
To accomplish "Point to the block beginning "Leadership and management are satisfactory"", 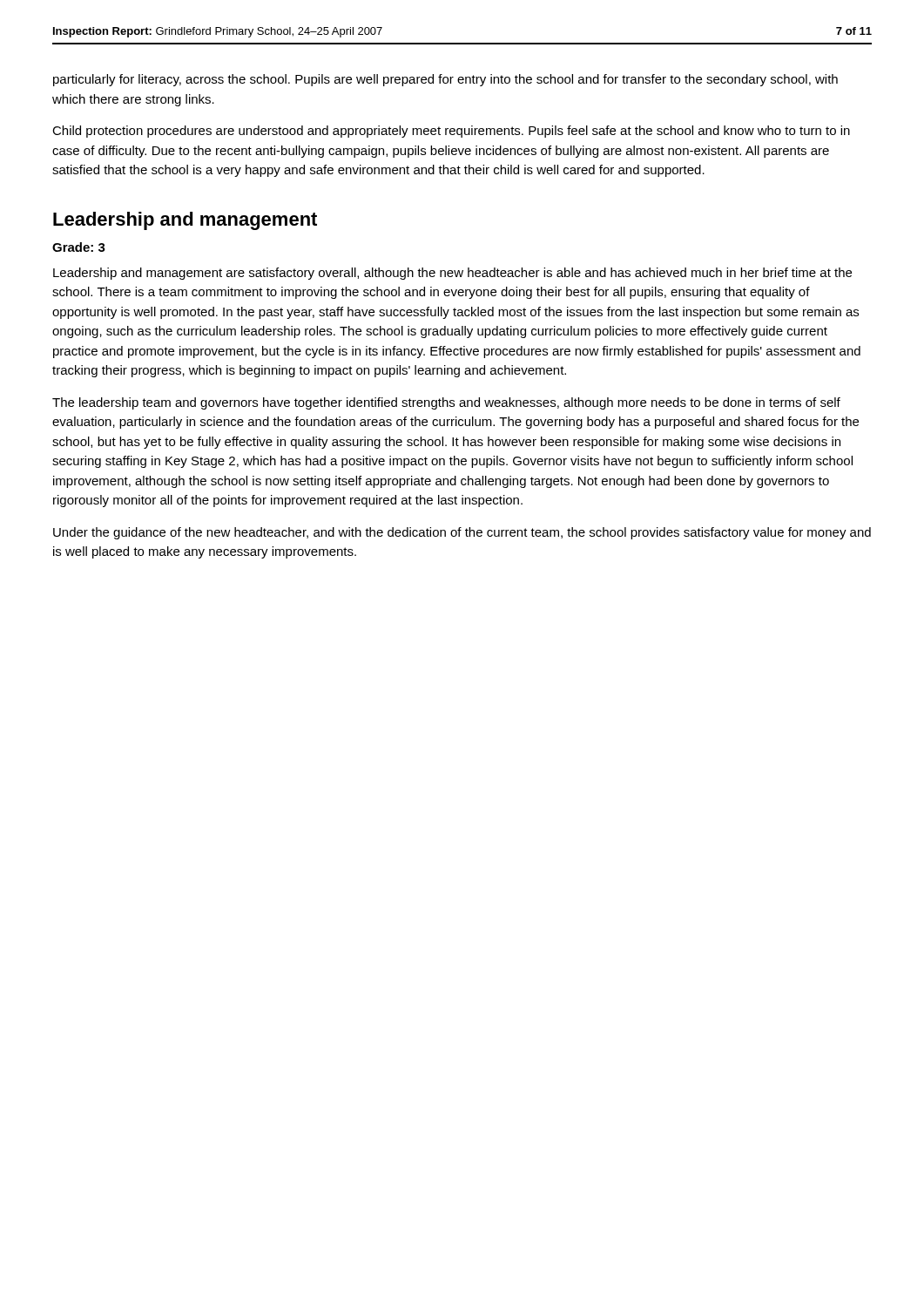I will click(457, 321).
